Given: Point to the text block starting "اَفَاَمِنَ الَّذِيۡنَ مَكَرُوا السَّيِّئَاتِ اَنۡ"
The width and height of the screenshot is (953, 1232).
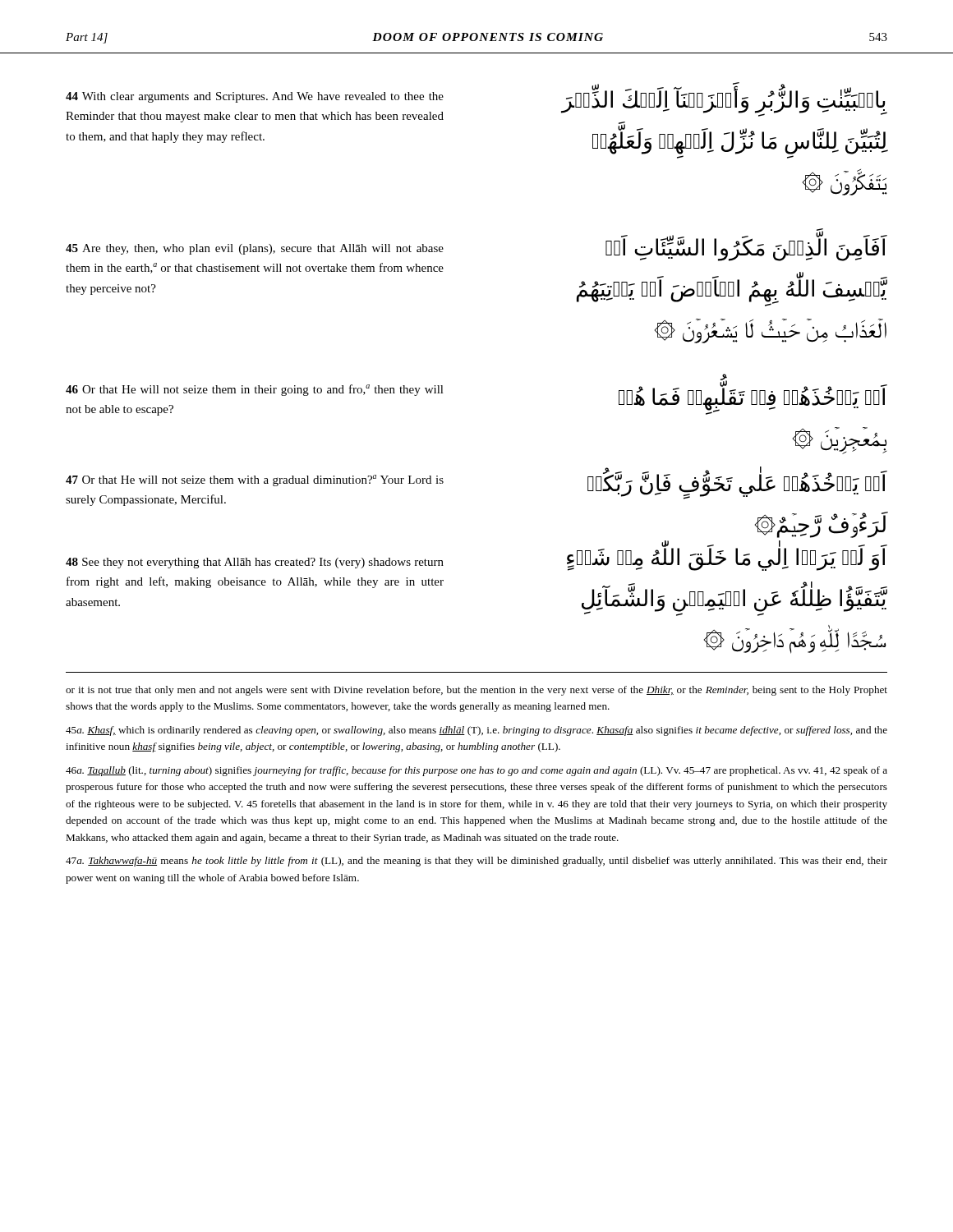Looking at the screenshot, I should (731, 289).
